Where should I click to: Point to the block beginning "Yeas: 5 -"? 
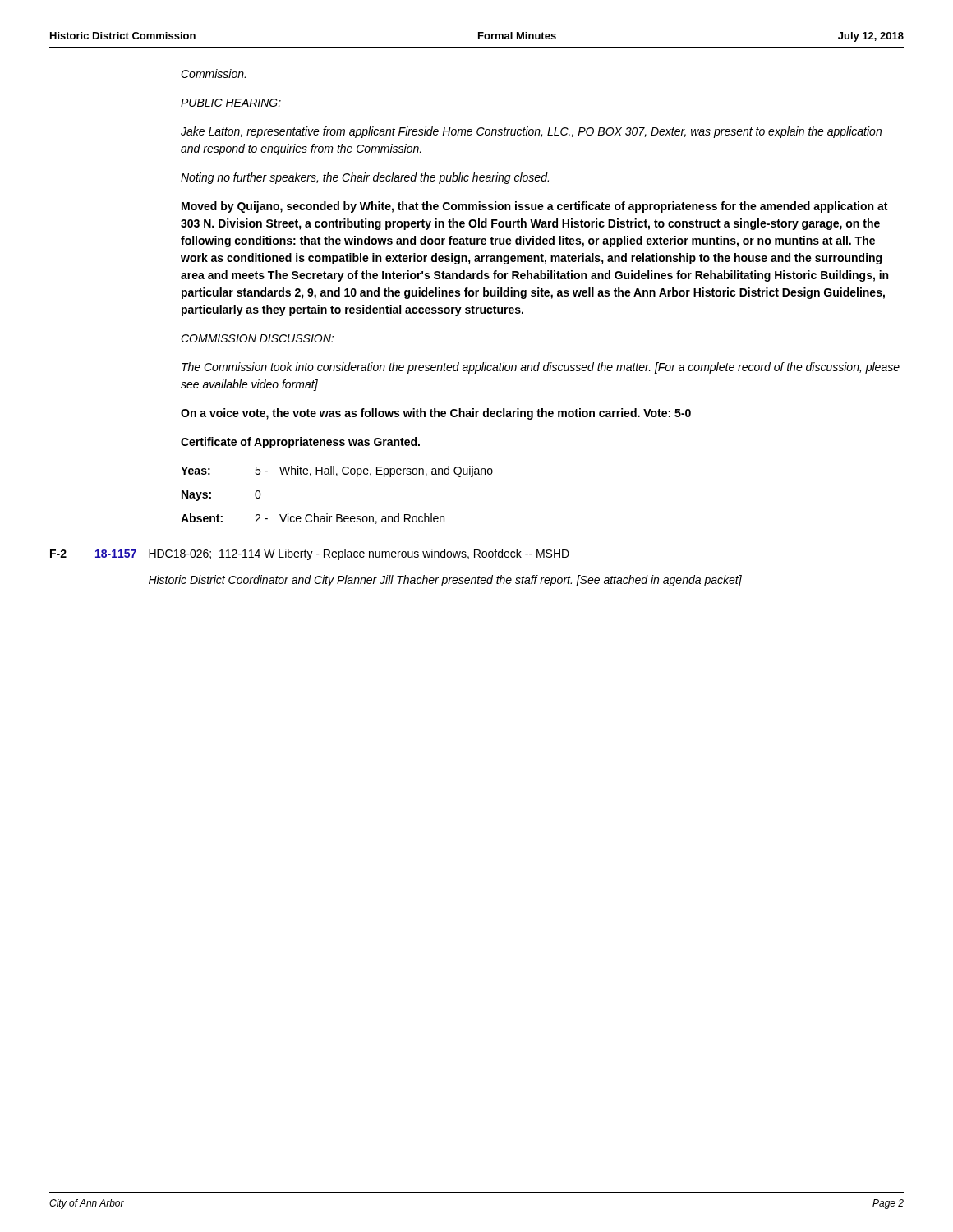coord(337,471)
